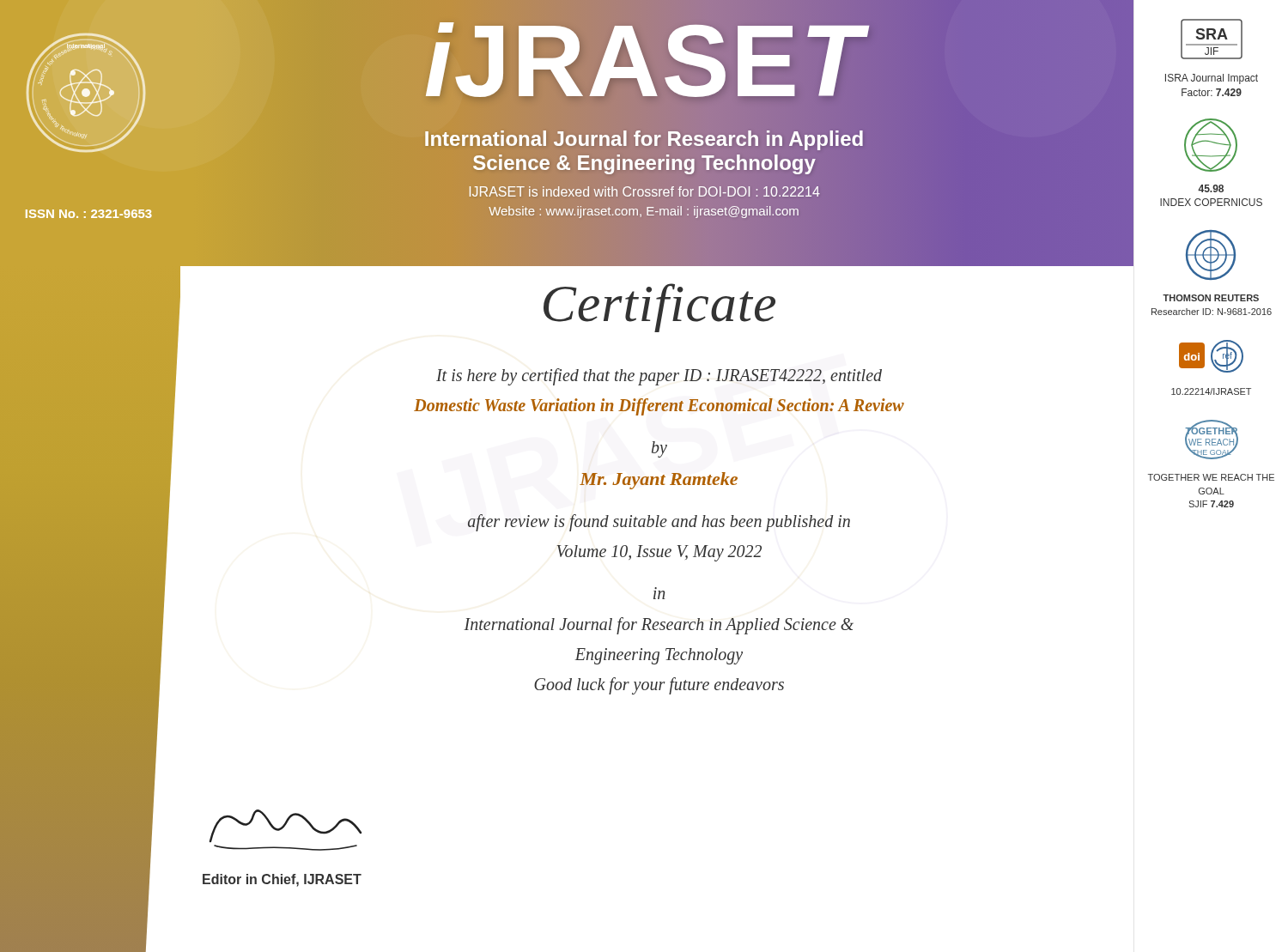Select the passage starting "THOMSON REUTERSResearcher ID: N-9681-2016"

point(1211,305)
